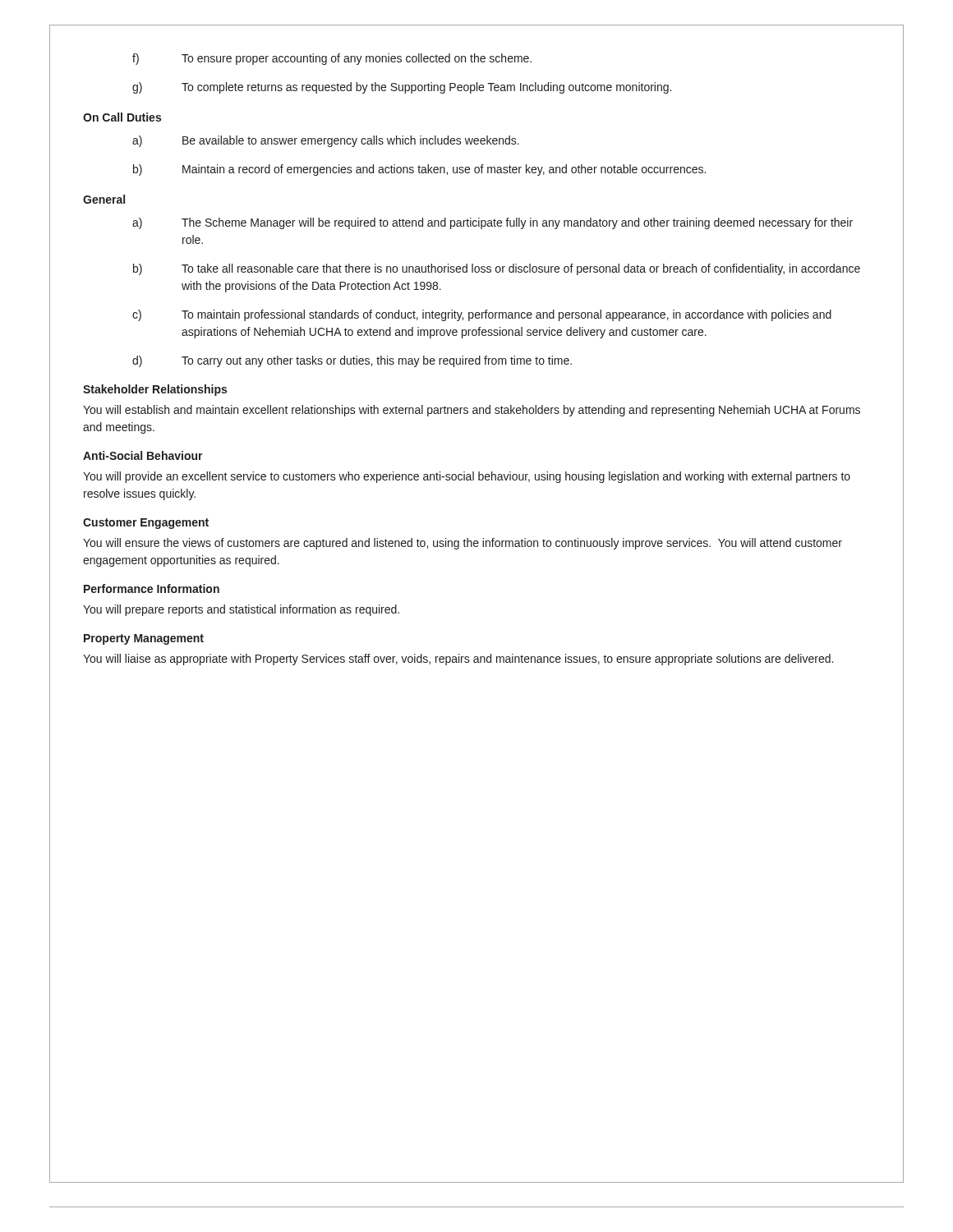Click on the text block with the text "You will liaise as appropriate with"

pyautogui.click(x=459, y=659)
